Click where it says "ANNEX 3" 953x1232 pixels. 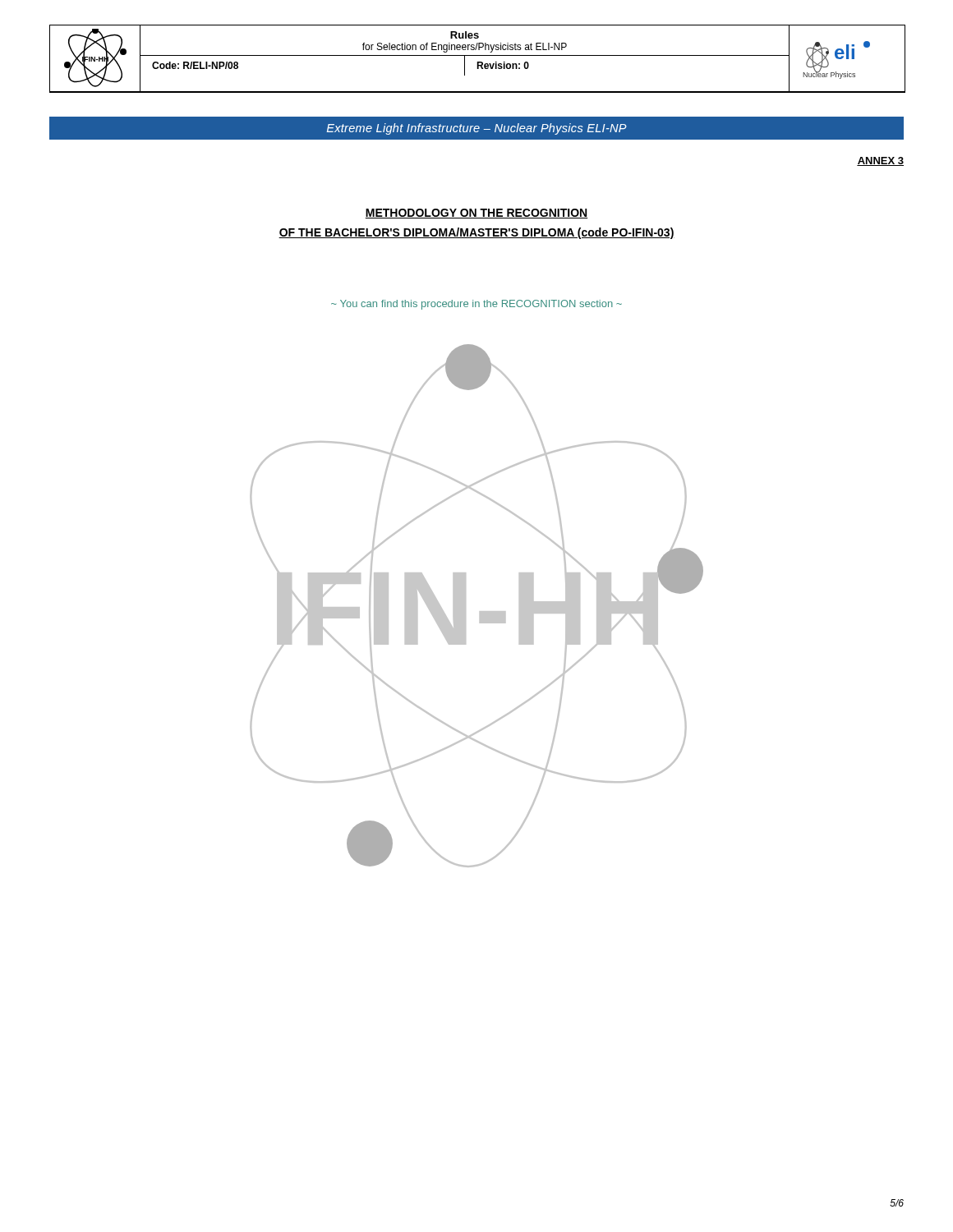click(881, 161)
